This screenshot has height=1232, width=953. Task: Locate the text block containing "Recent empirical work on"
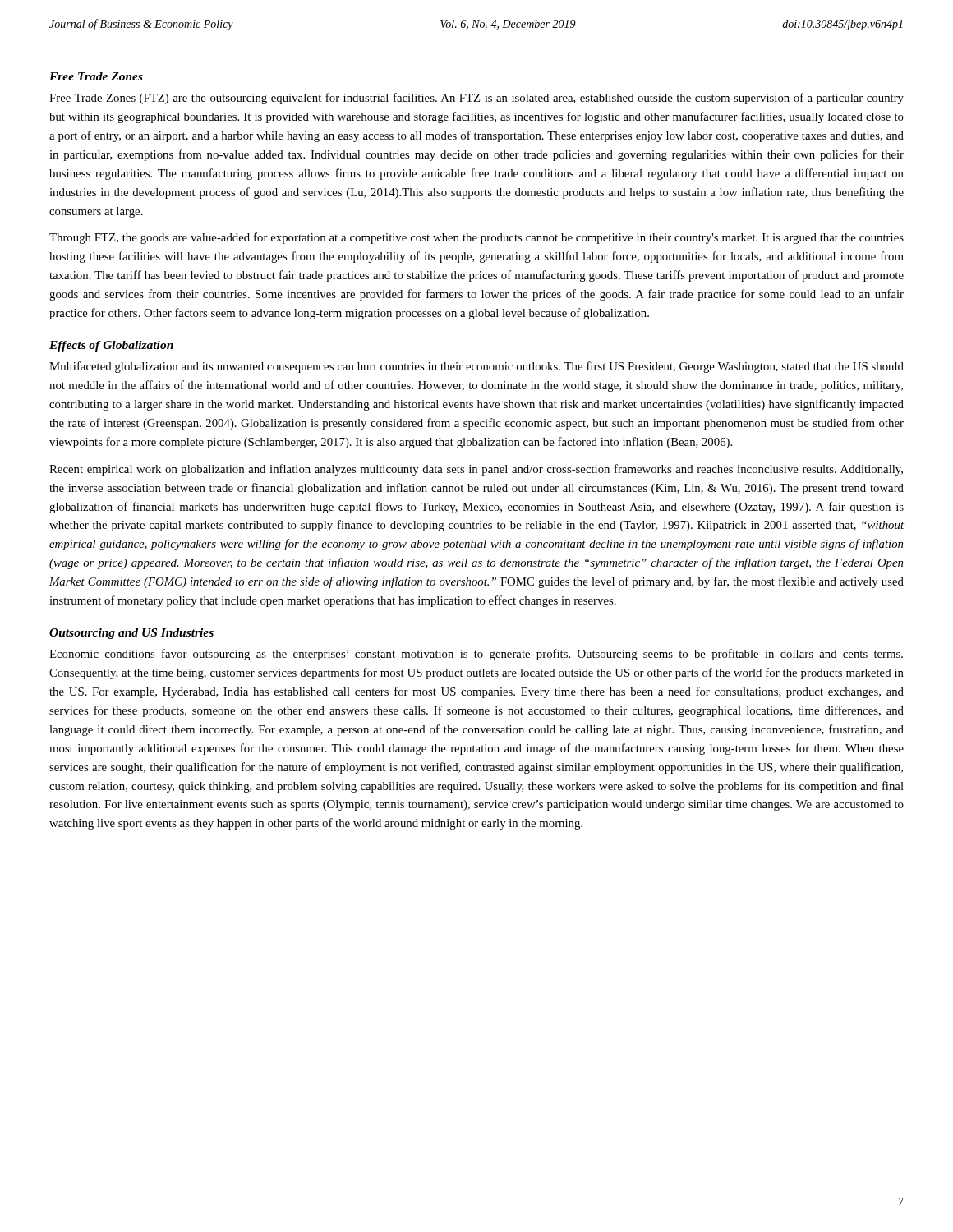click(x=476, y=535)
